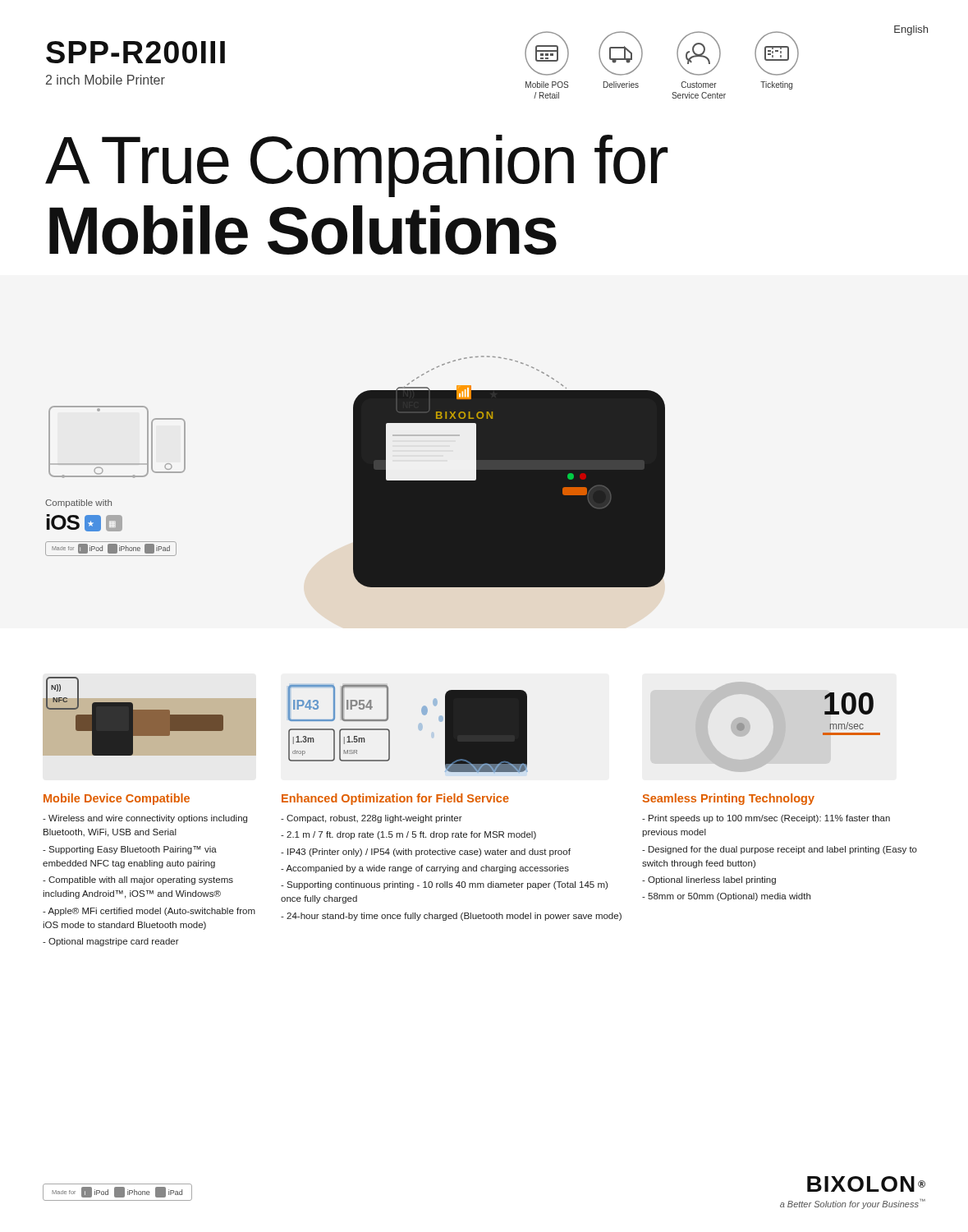Locate the block of text that opens with "Supporting continuous printing"
Image resolution: width=968 pixels, height=1232 pixels.
(445, 892)
